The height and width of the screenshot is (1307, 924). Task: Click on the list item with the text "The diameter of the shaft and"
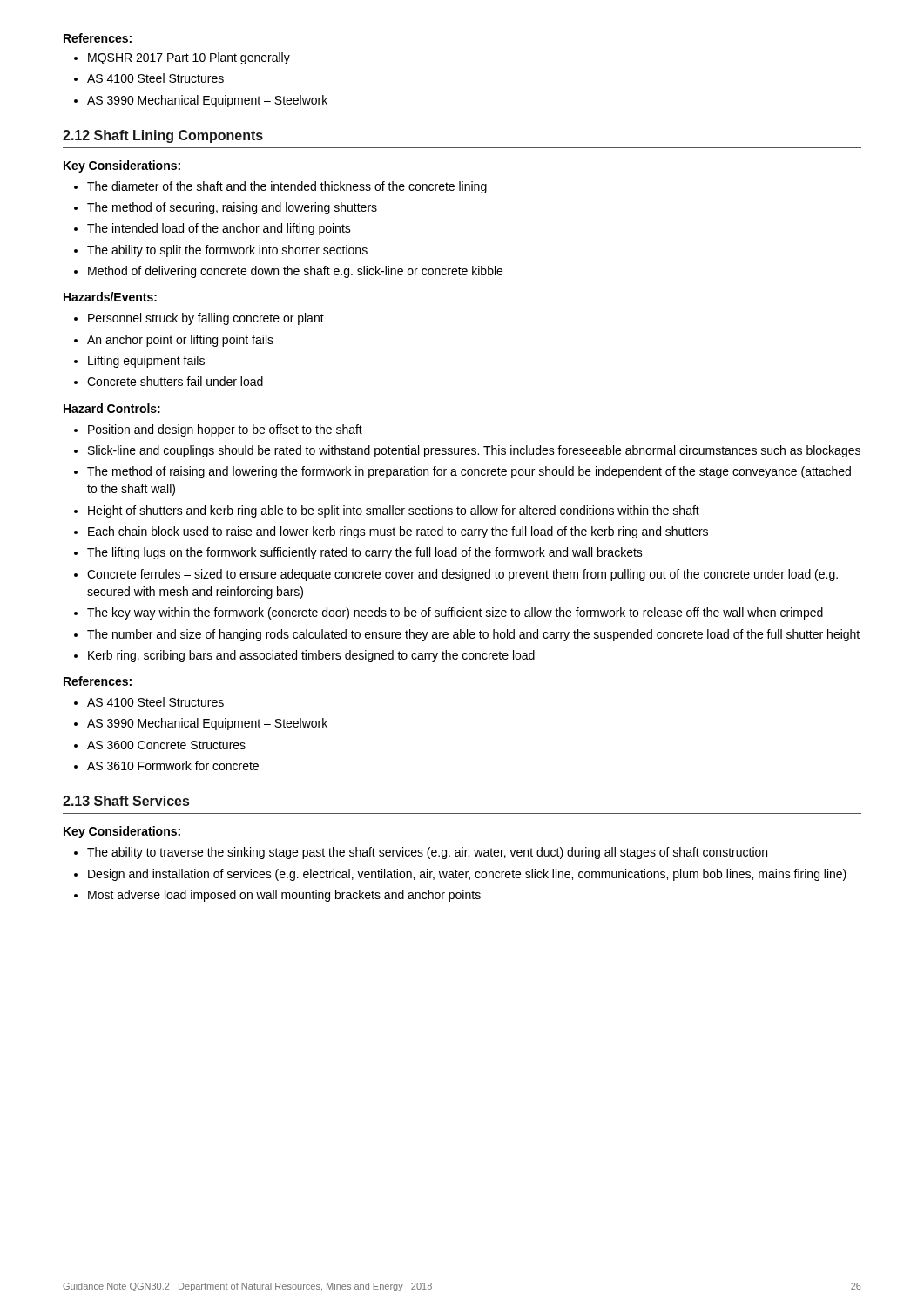287,186
